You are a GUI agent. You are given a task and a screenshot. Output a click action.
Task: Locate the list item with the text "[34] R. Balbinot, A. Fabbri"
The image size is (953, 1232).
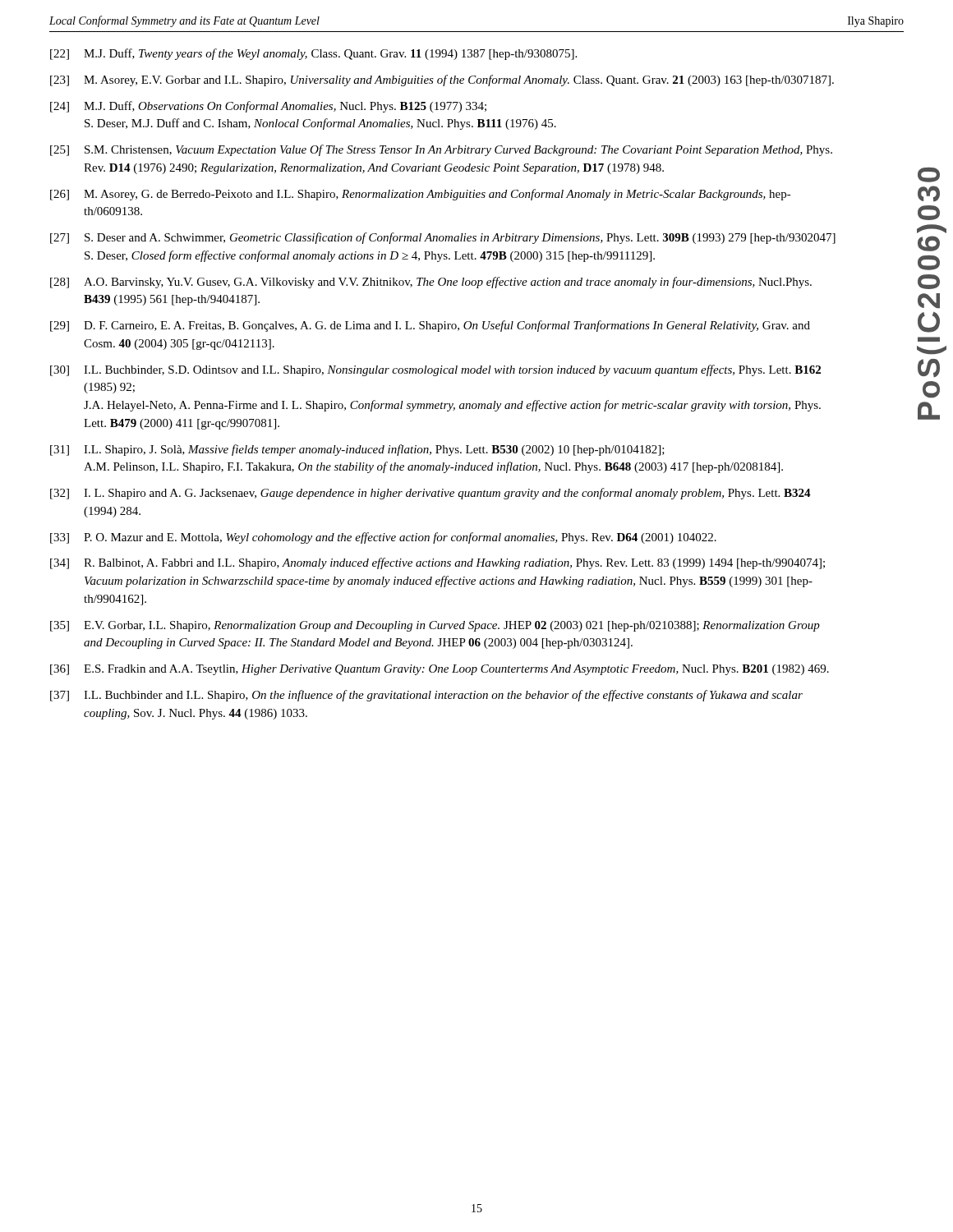click(x=444, y=581)
